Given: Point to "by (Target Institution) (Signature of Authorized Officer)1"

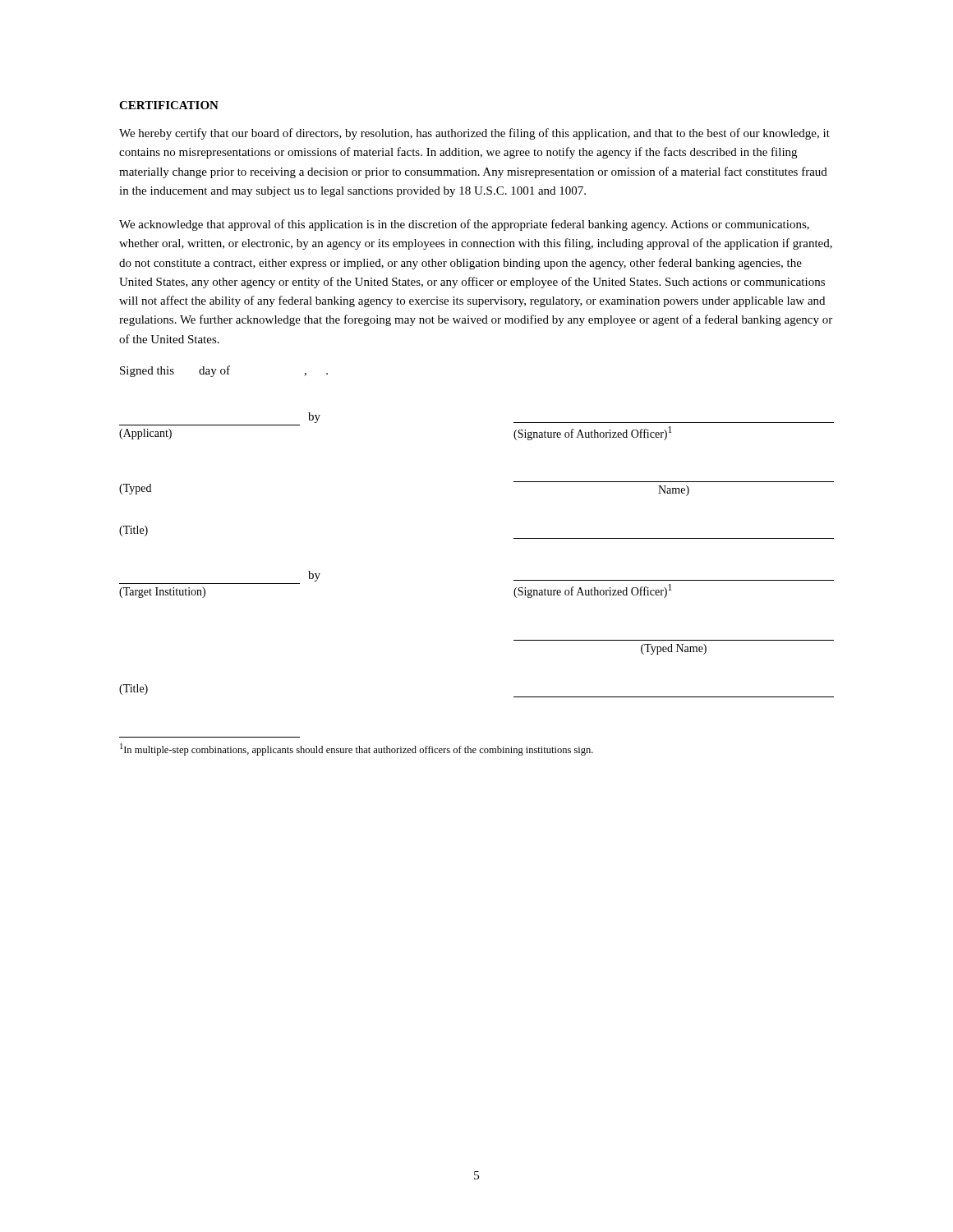Looking at the screenshot, I should coord(571,576).
